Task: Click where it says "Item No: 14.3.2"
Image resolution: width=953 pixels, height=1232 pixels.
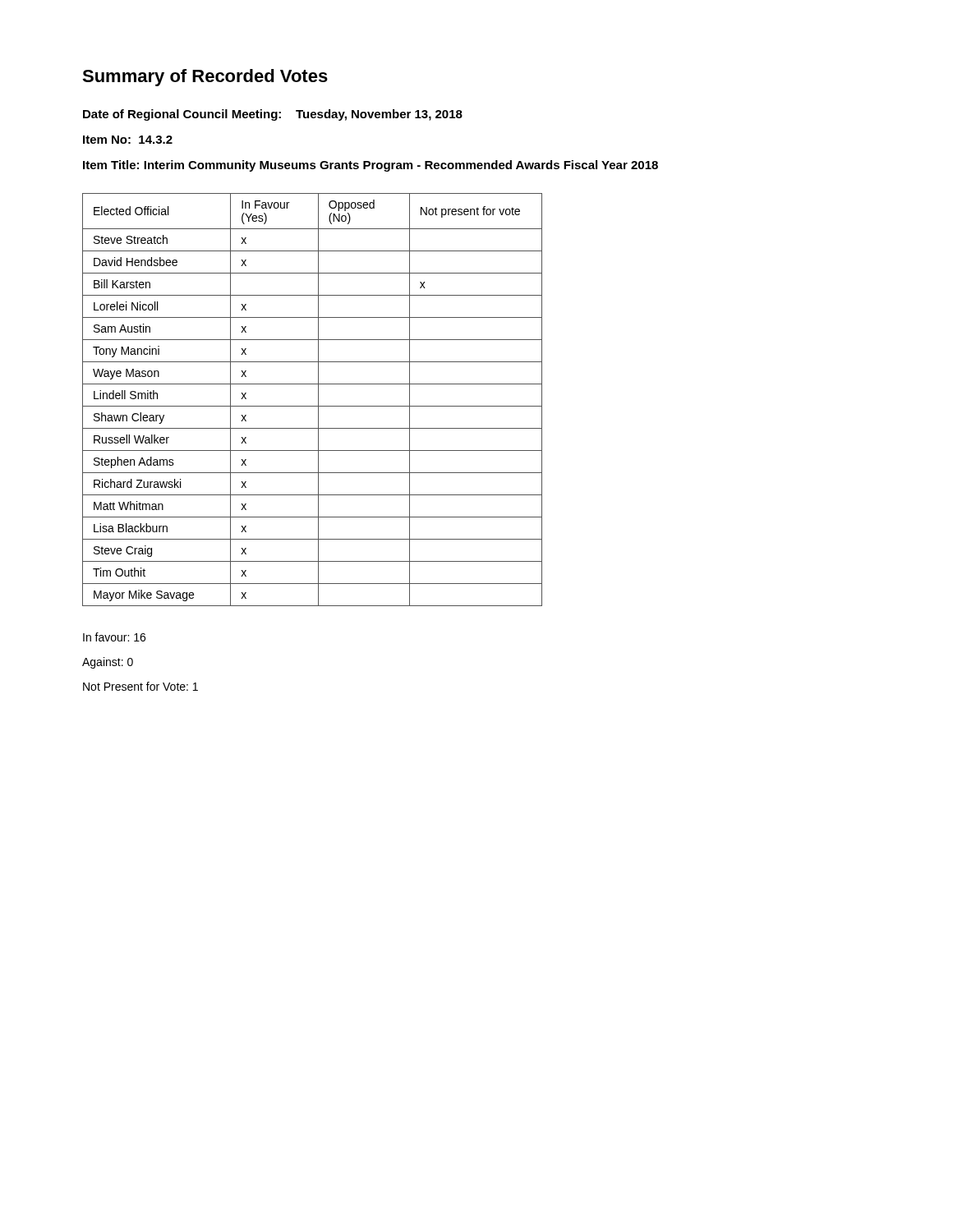Action: pos(127,139)
